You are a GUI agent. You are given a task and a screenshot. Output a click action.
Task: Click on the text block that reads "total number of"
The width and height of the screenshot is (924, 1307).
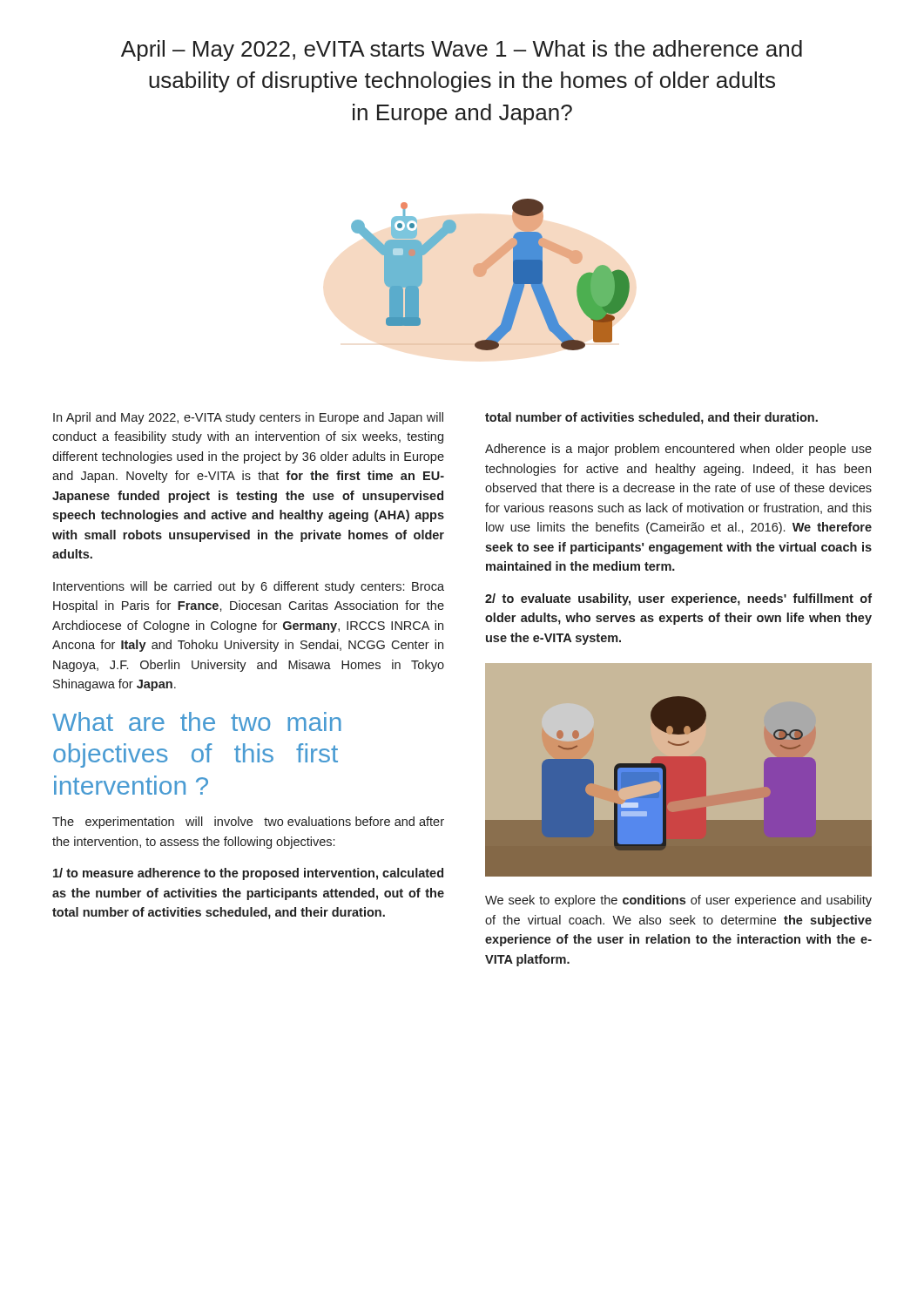tap(652, 417)
